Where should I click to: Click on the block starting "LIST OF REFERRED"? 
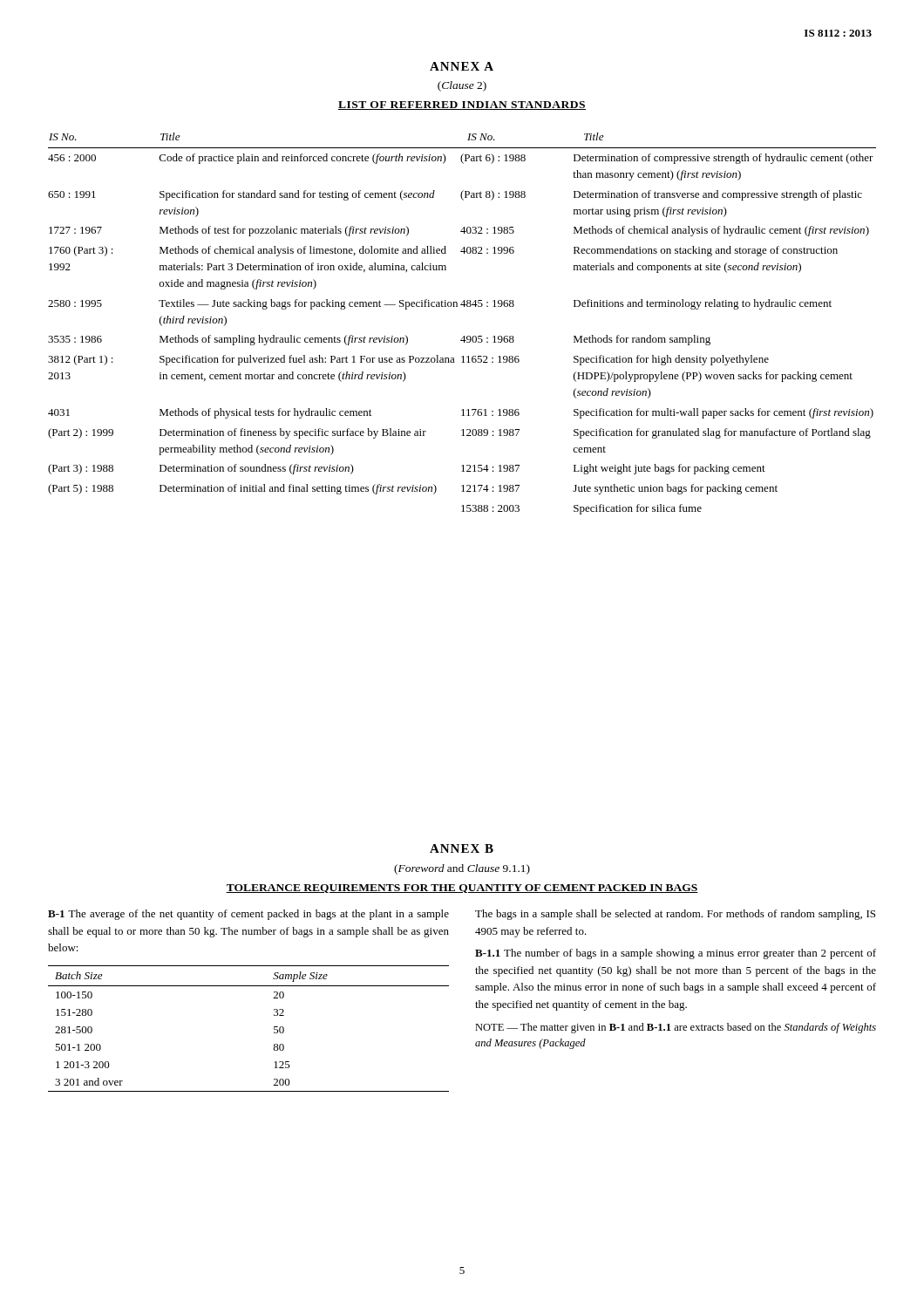462,104
